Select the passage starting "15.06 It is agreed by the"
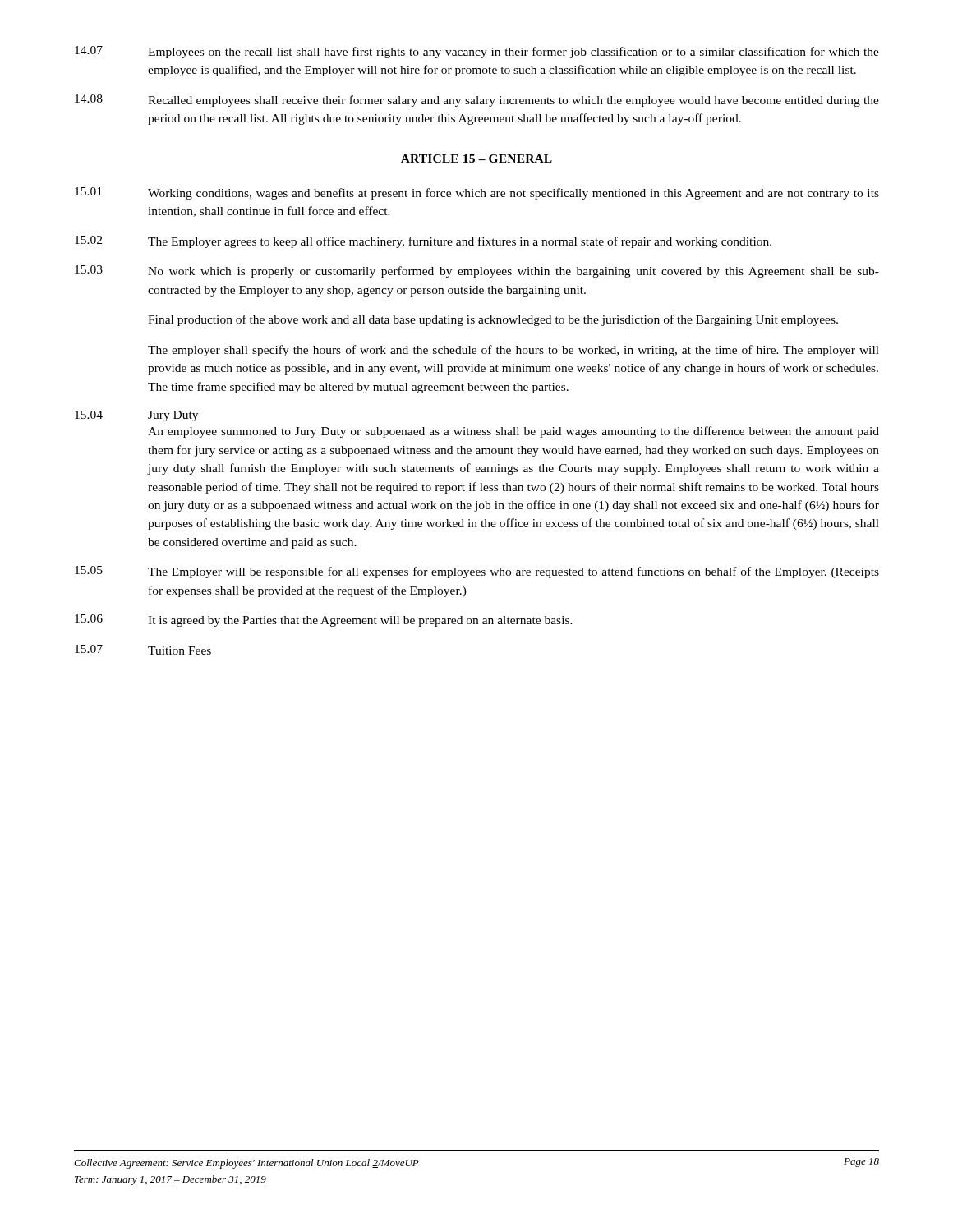 [x=476, y=621]
